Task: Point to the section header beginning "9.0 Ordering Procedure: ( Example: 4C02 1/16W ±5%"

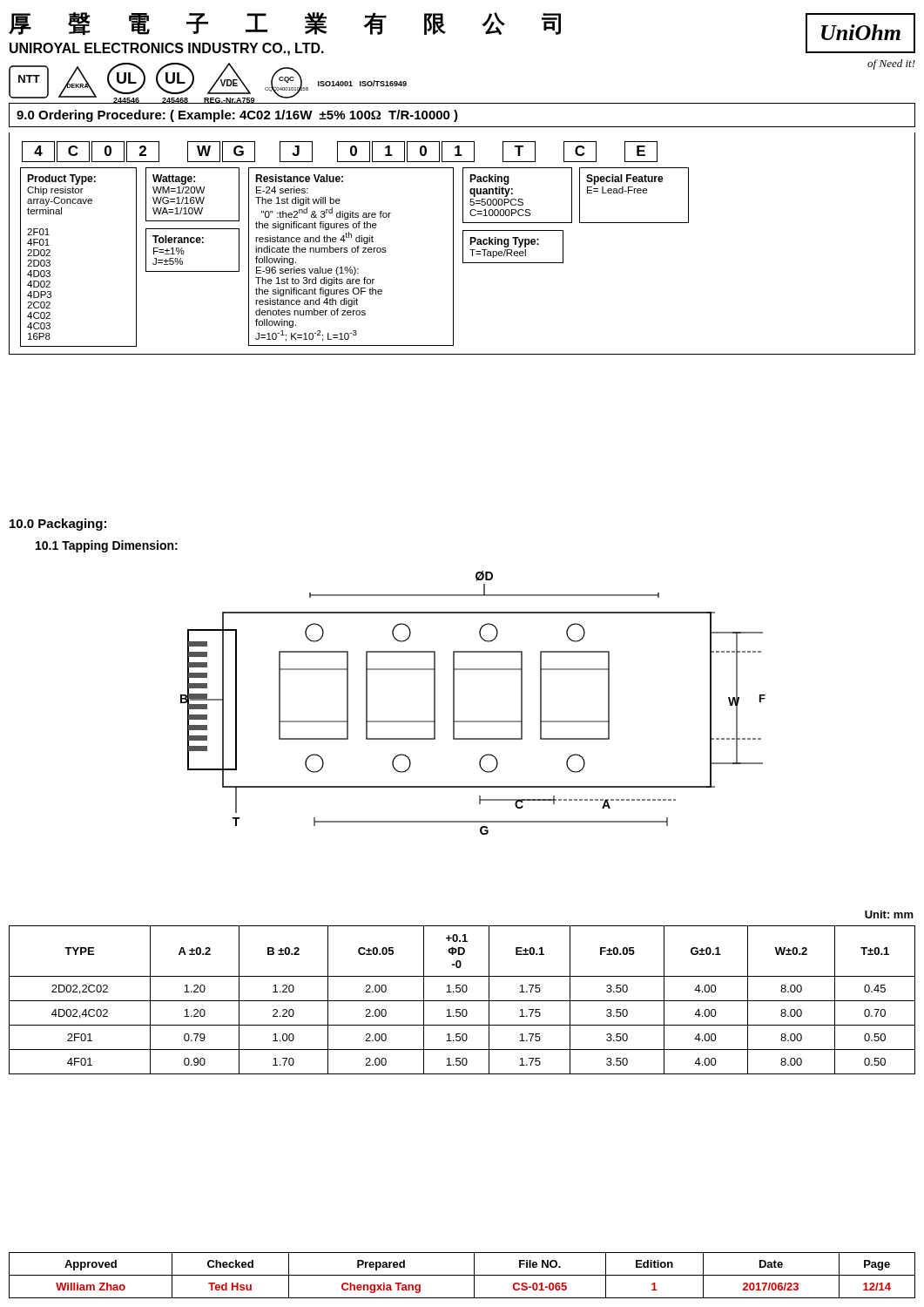Action: point(462,115)
